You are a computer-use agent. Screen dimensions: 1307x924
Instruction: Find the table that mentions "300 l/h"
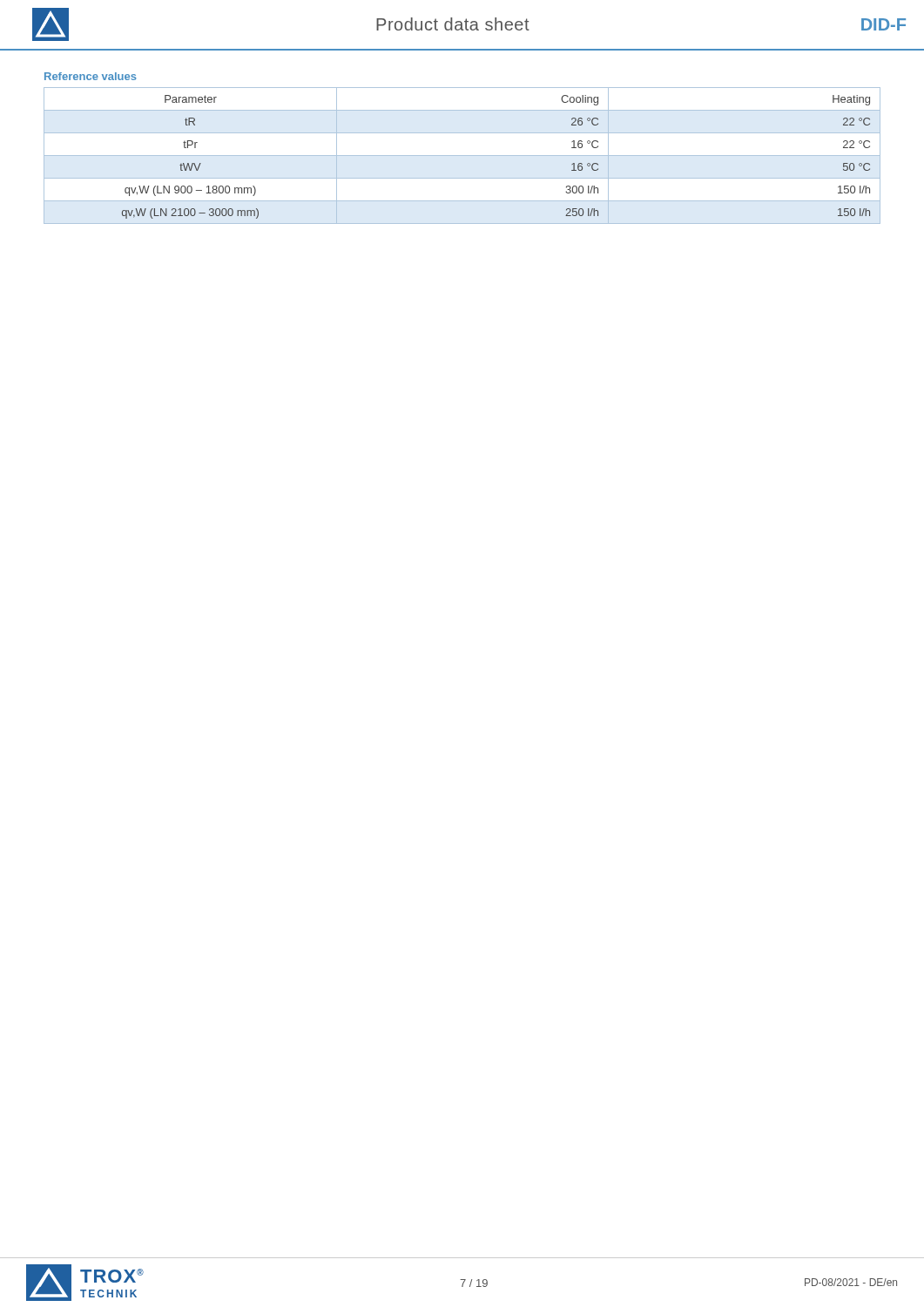point(462,156)
